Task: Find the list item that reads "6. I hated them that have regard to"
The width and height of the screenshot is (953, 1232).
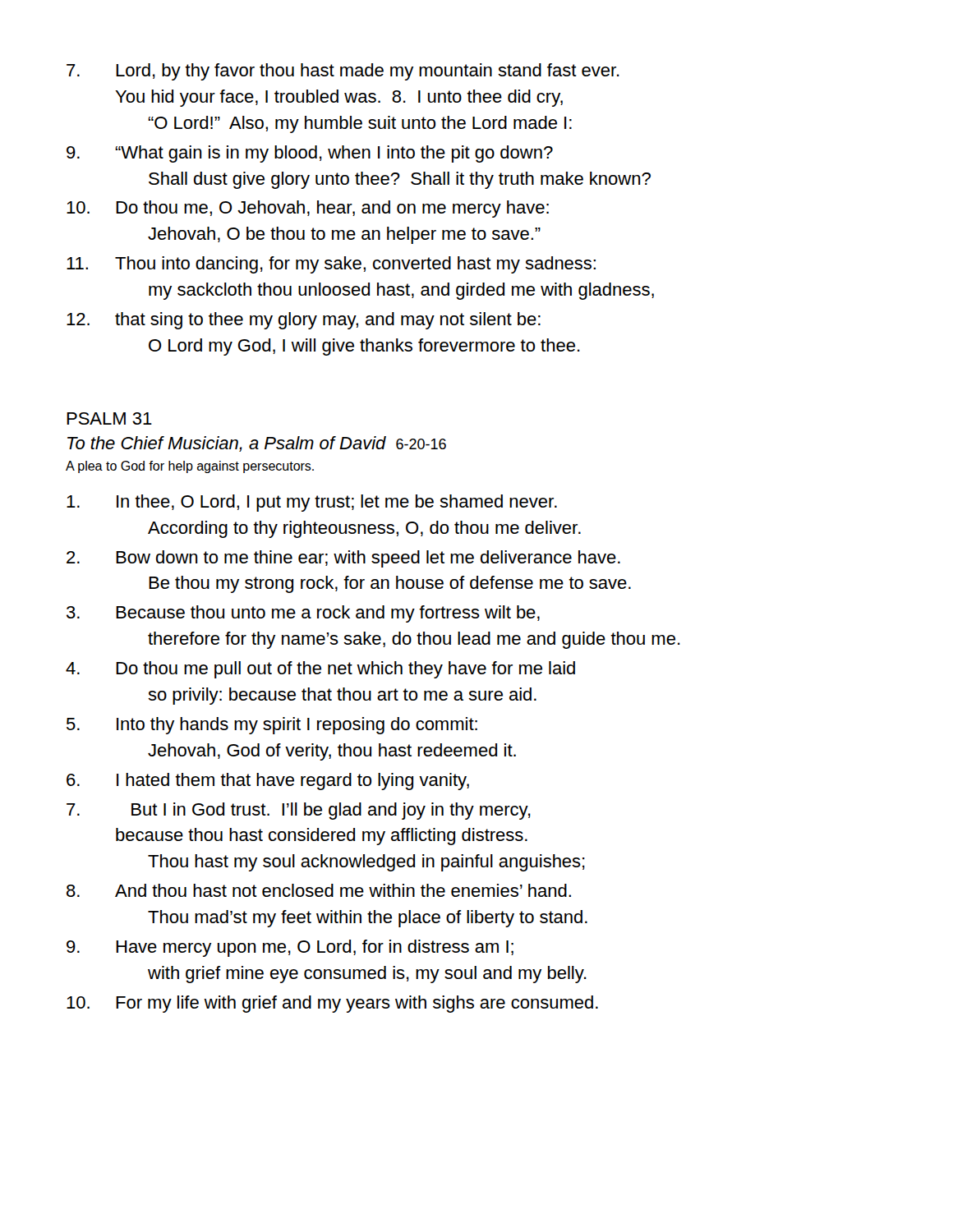Action: pos(476,780)
